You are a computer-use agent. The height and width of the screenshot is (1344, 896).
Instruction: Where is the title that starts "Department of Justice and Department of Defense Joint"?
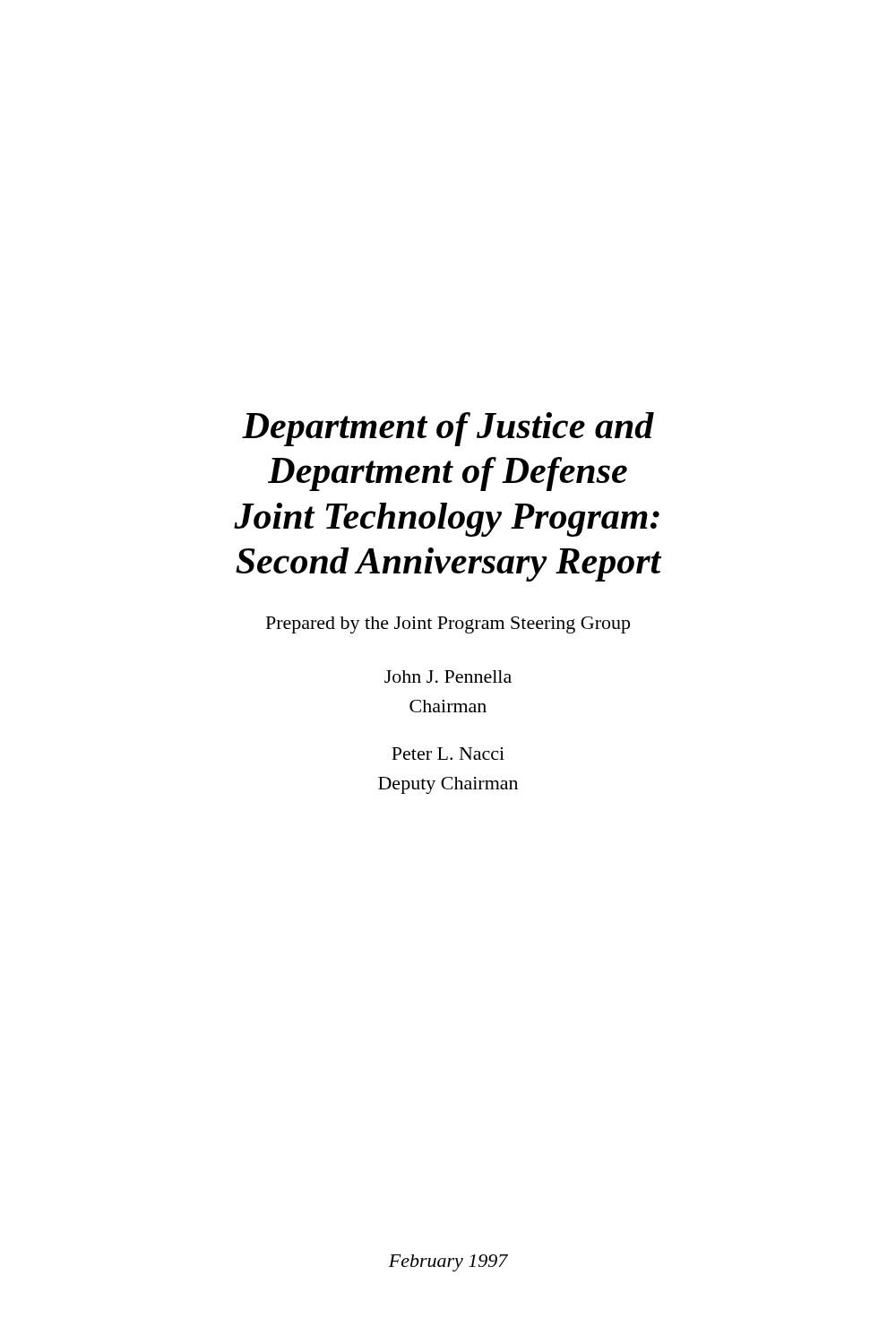(x=448, y=493)
